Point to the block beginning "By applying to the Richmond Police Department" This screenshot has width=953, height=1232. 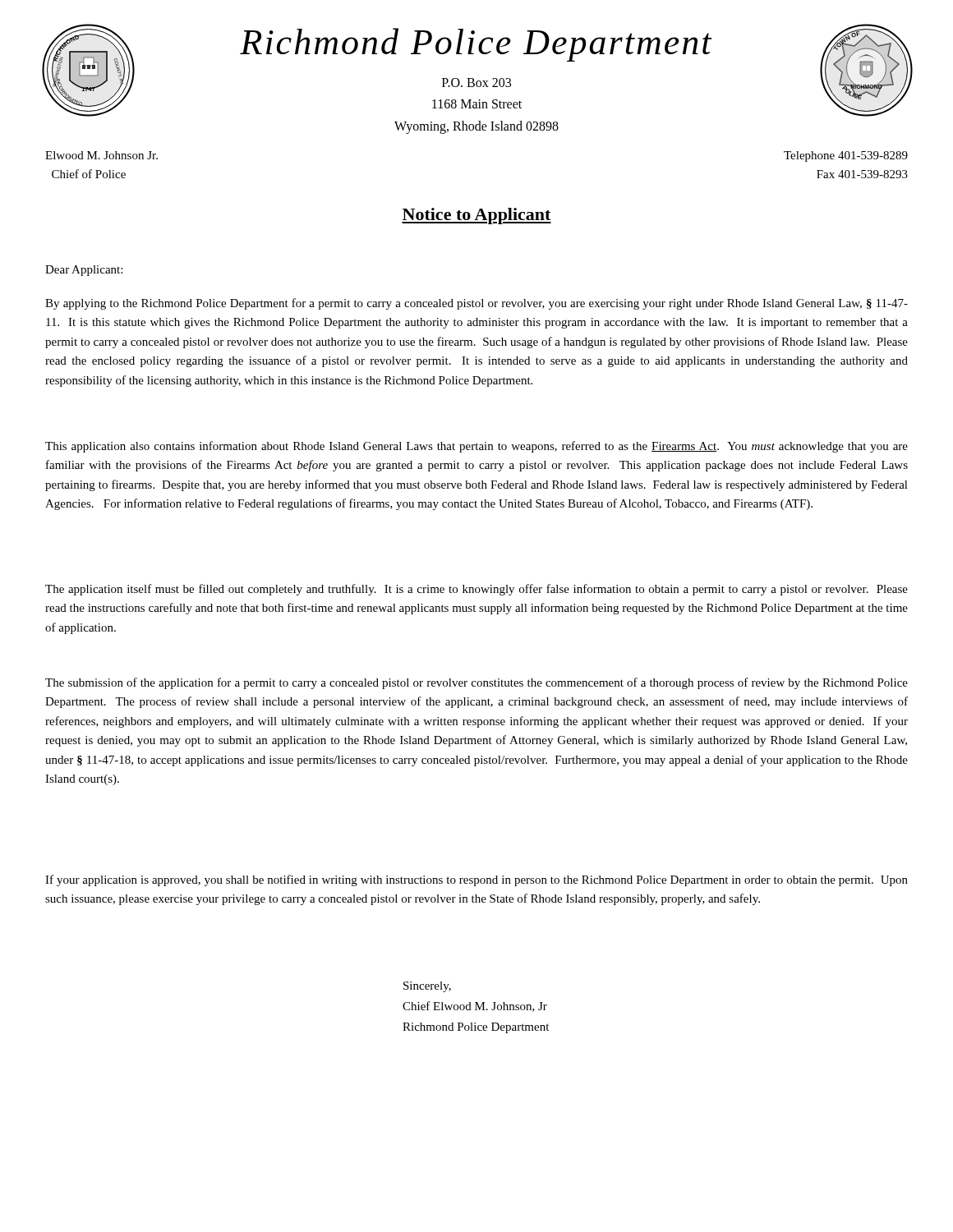point(476,342)
